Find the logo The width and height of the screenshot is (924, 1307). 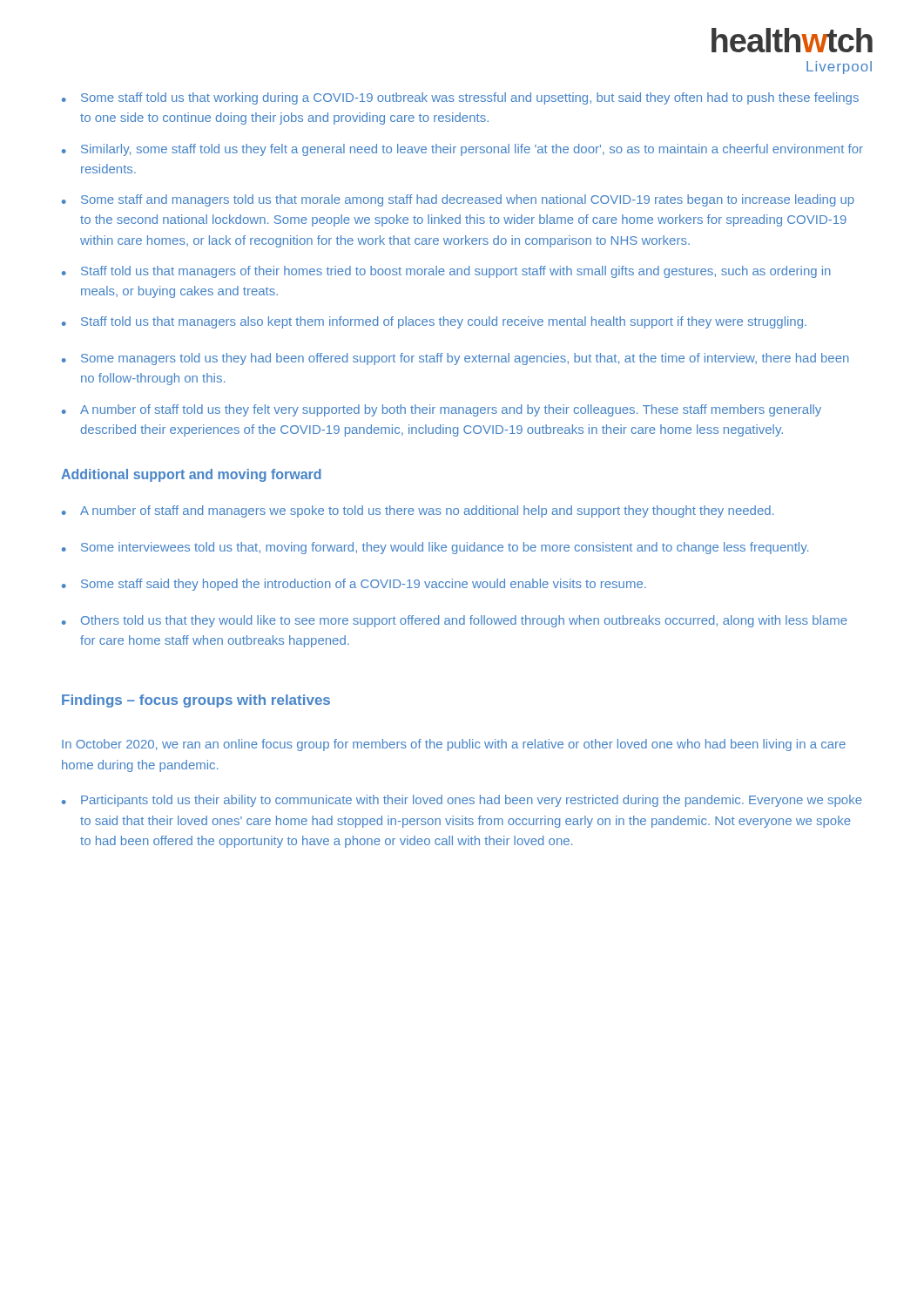(791, 50)
